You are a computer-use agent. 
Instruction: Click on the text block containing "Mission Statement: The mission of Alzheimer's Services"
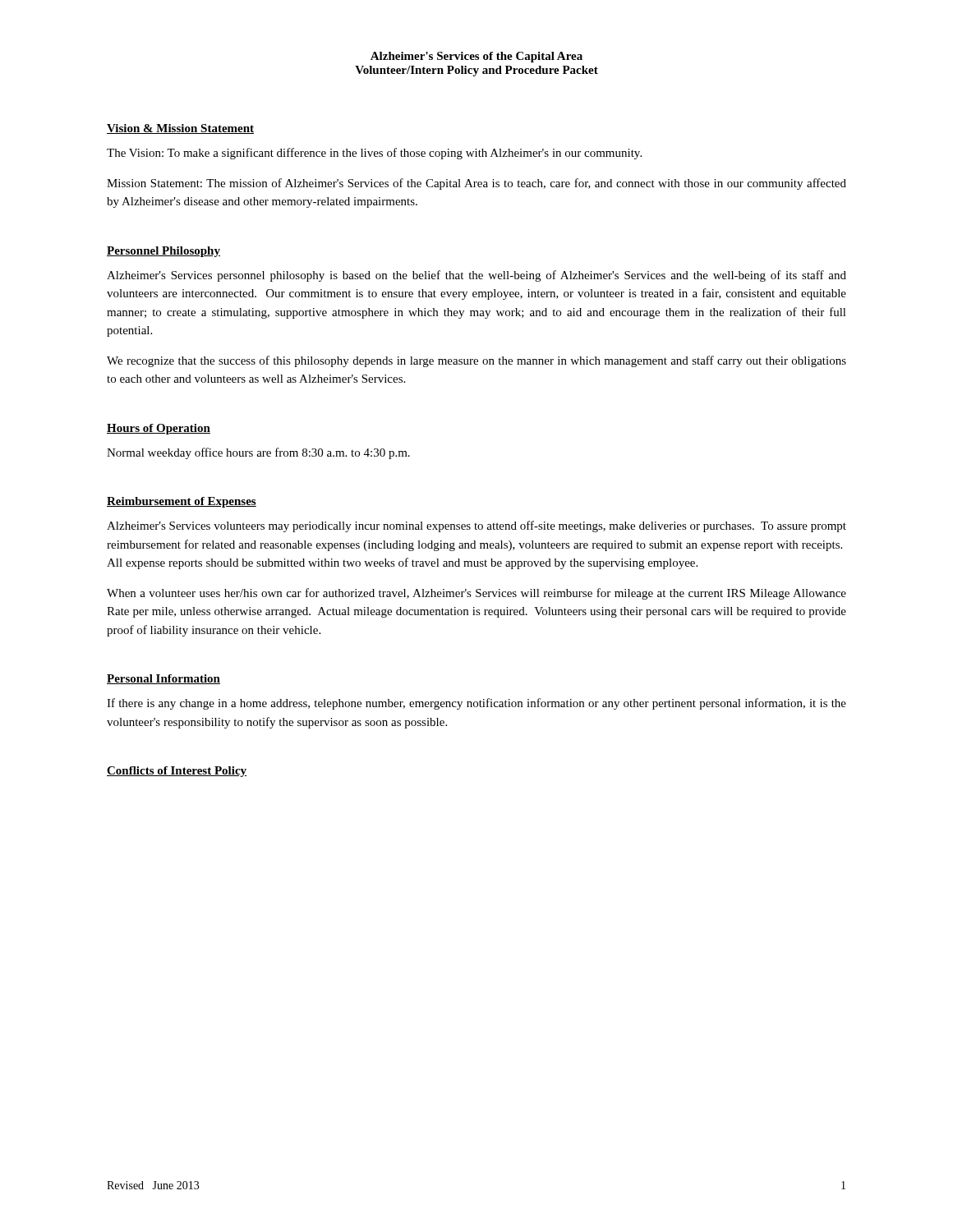pyautogui.click(x=476, y=192)
